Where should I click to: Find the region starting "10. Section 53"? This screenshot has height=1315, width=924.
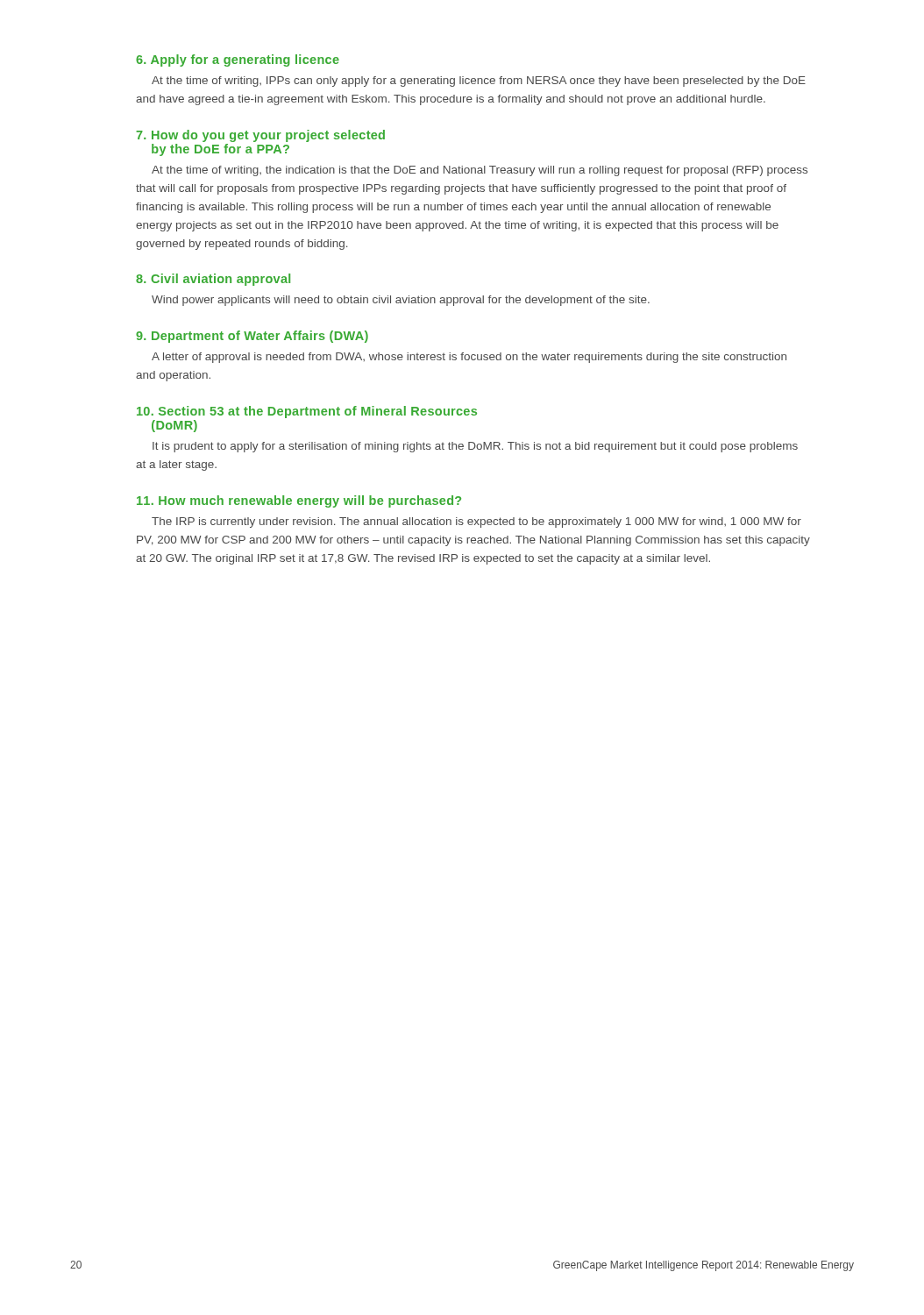[307, 418]
